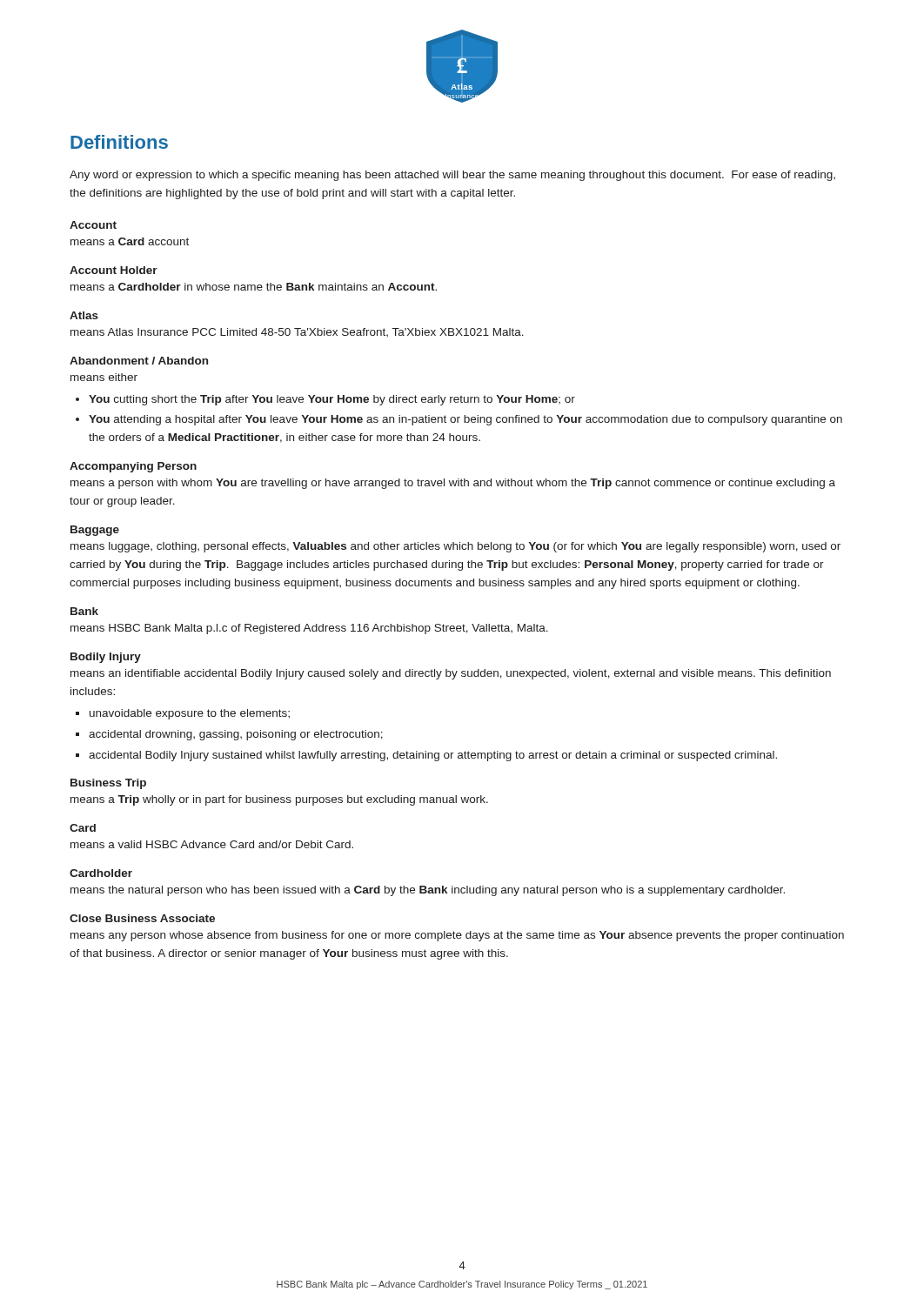Find a logo
Viewport: 924px width, 1305px height.
[x=462, y=67]
